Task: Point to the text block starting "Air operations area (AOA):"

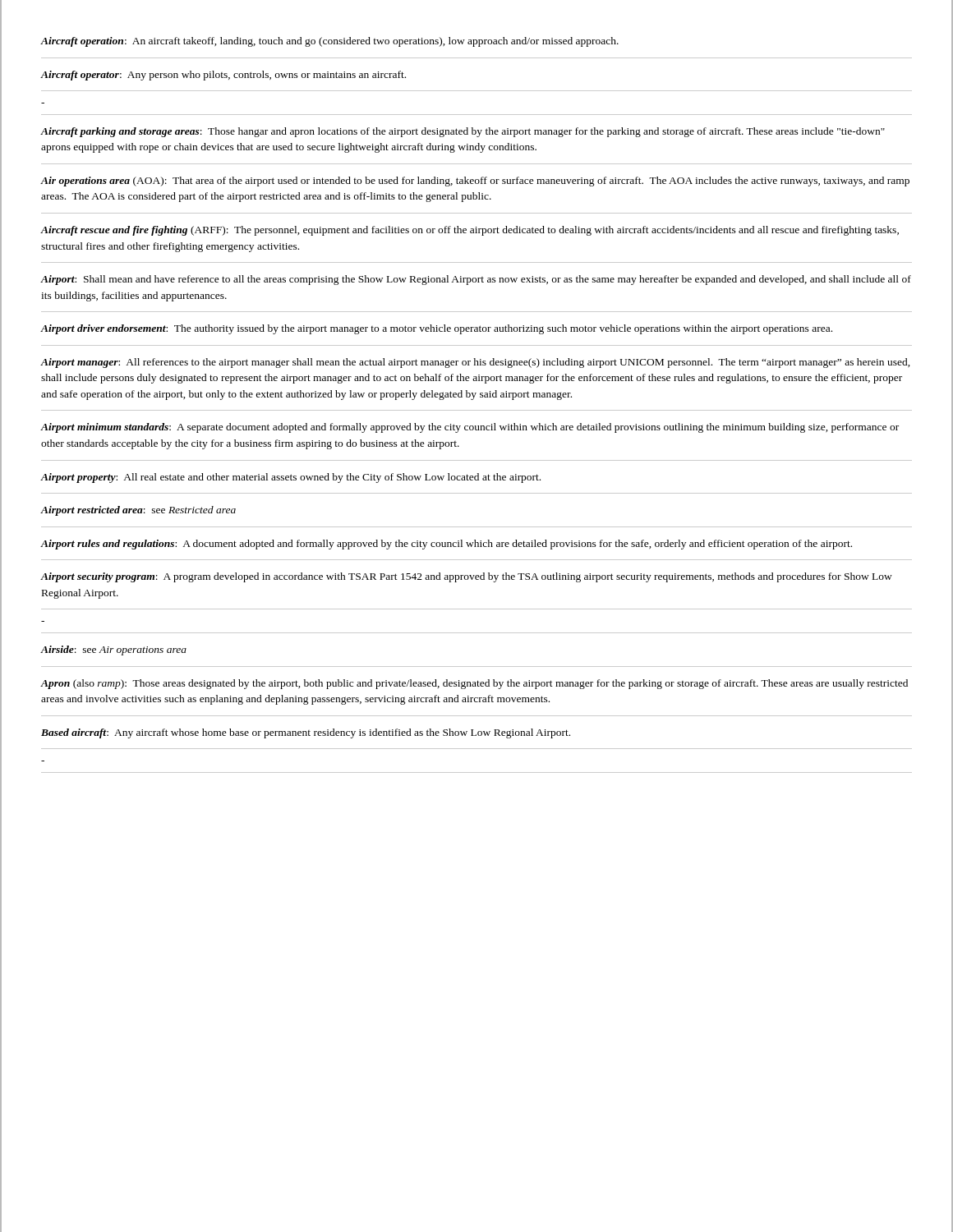Action: pos(475,188)
